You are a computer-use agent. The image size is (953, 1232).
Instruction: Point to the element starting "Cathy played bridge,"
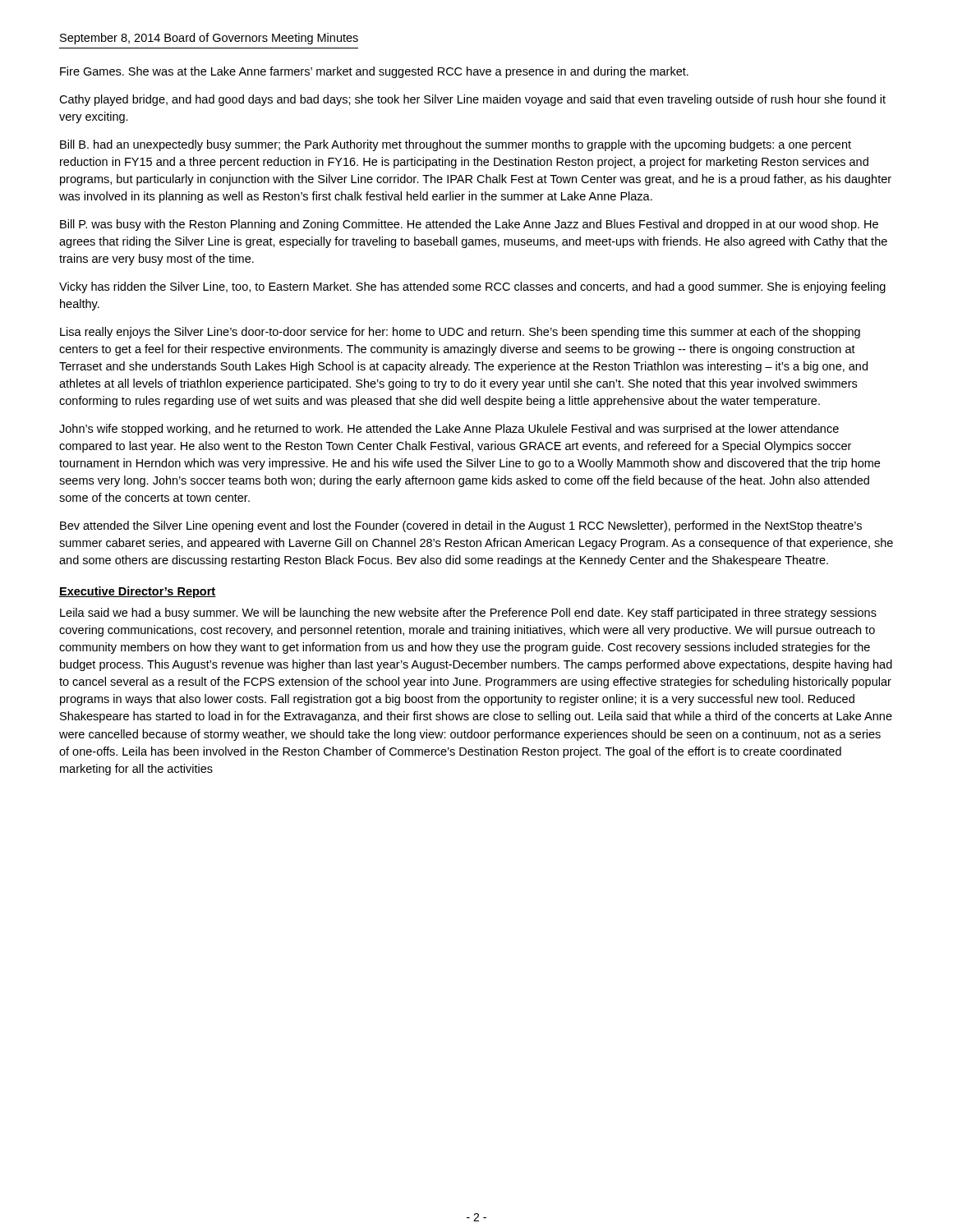[x=472, y=108]
